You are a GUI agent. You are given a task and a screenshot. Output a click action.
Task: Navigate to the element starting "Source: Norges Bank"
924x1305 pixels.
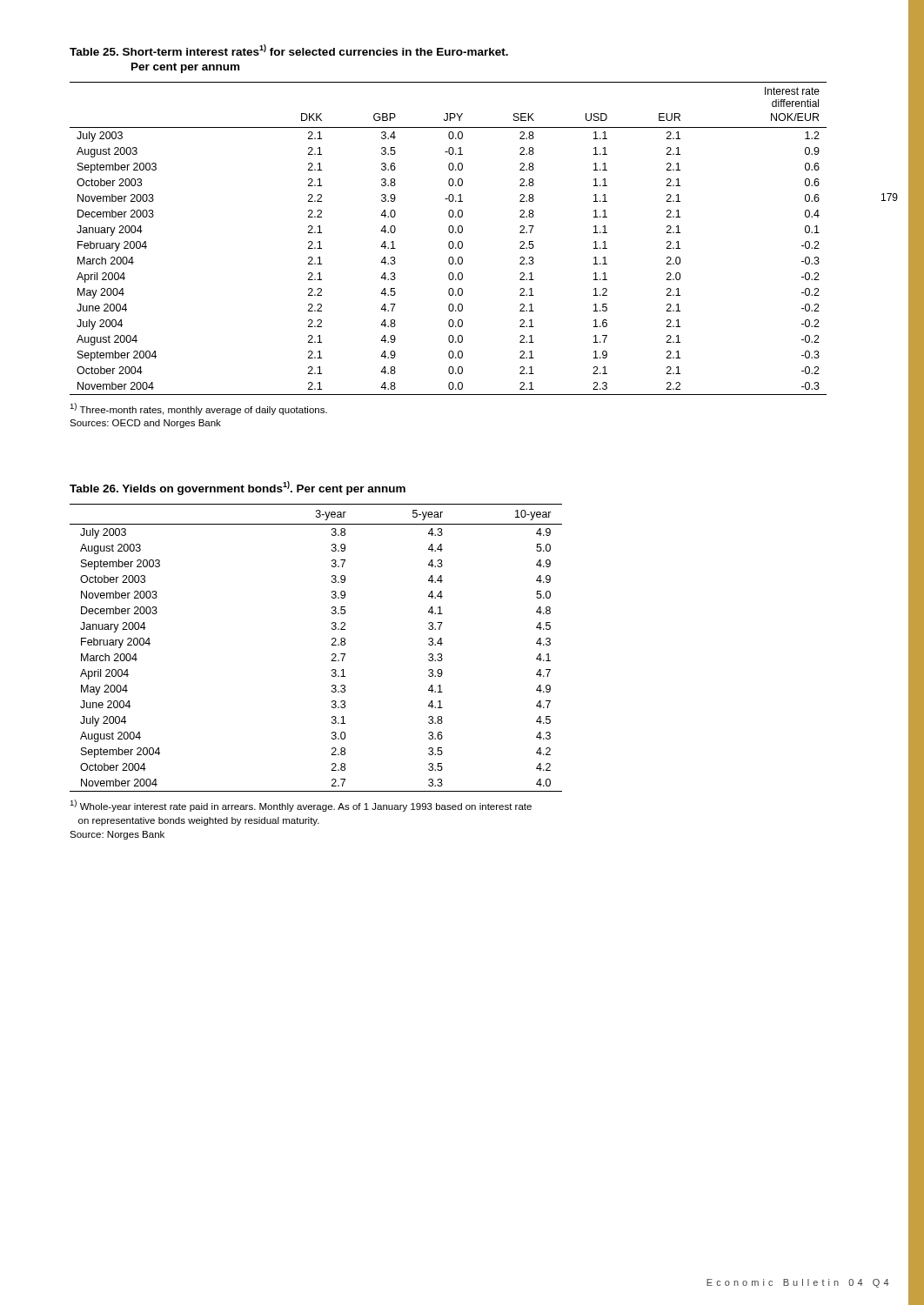click(117, 834)
